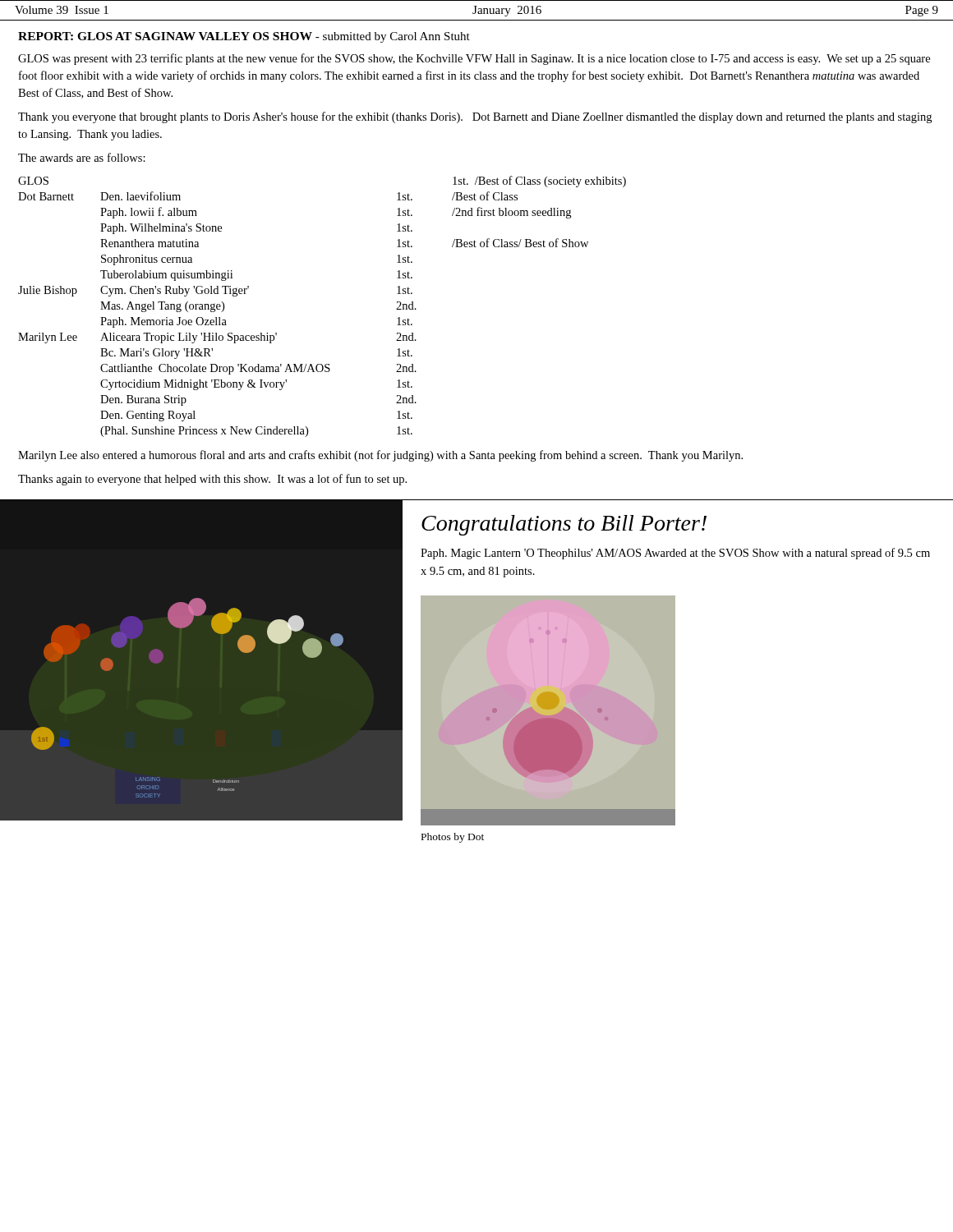The image size is (953, 1232).
Task: Locate the text block starting "Paph. Magic Lantern 'O"
Action: 675,562
